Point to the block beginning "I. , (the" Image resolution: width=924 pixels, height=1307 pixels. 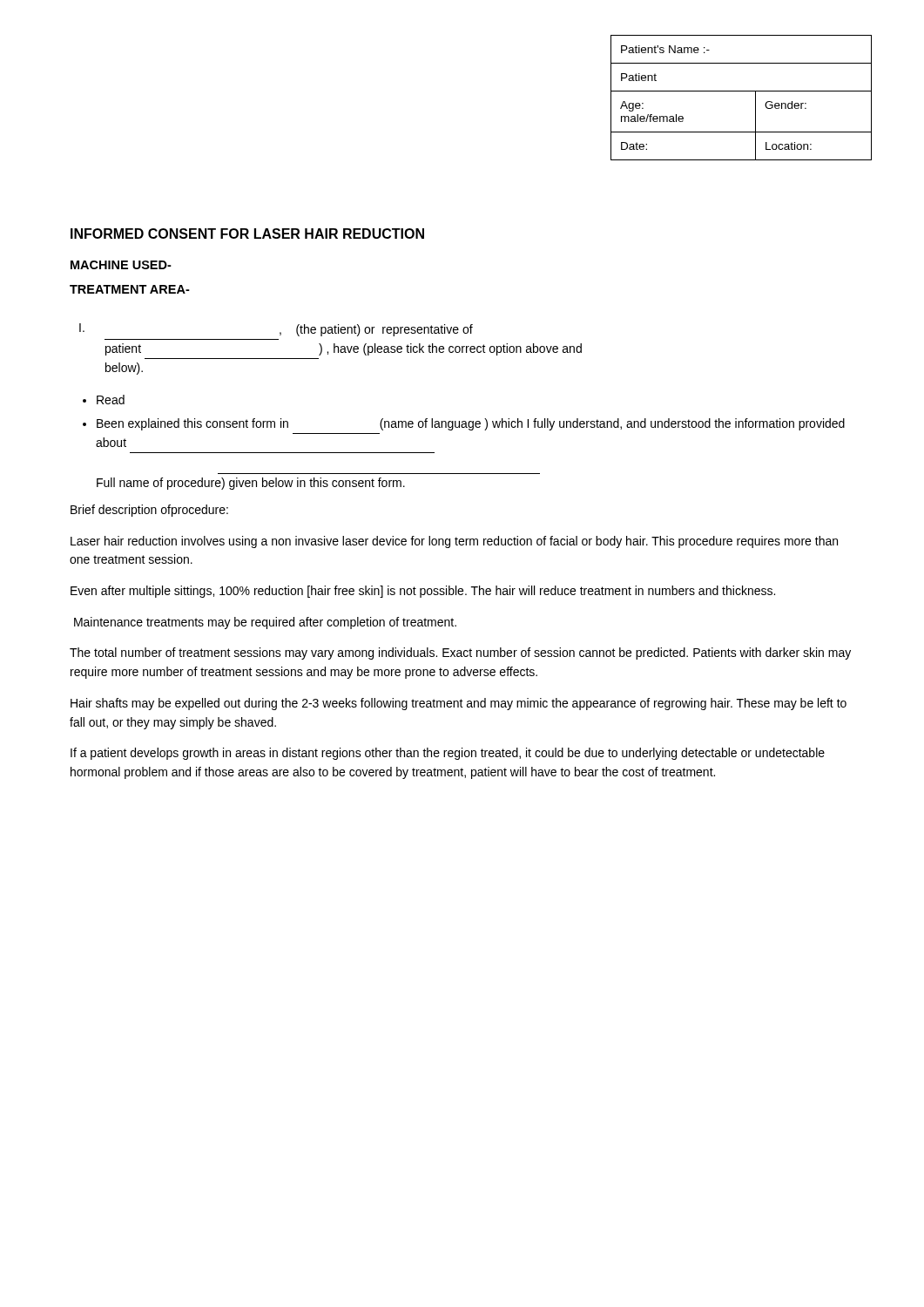(x=330, y=349)
